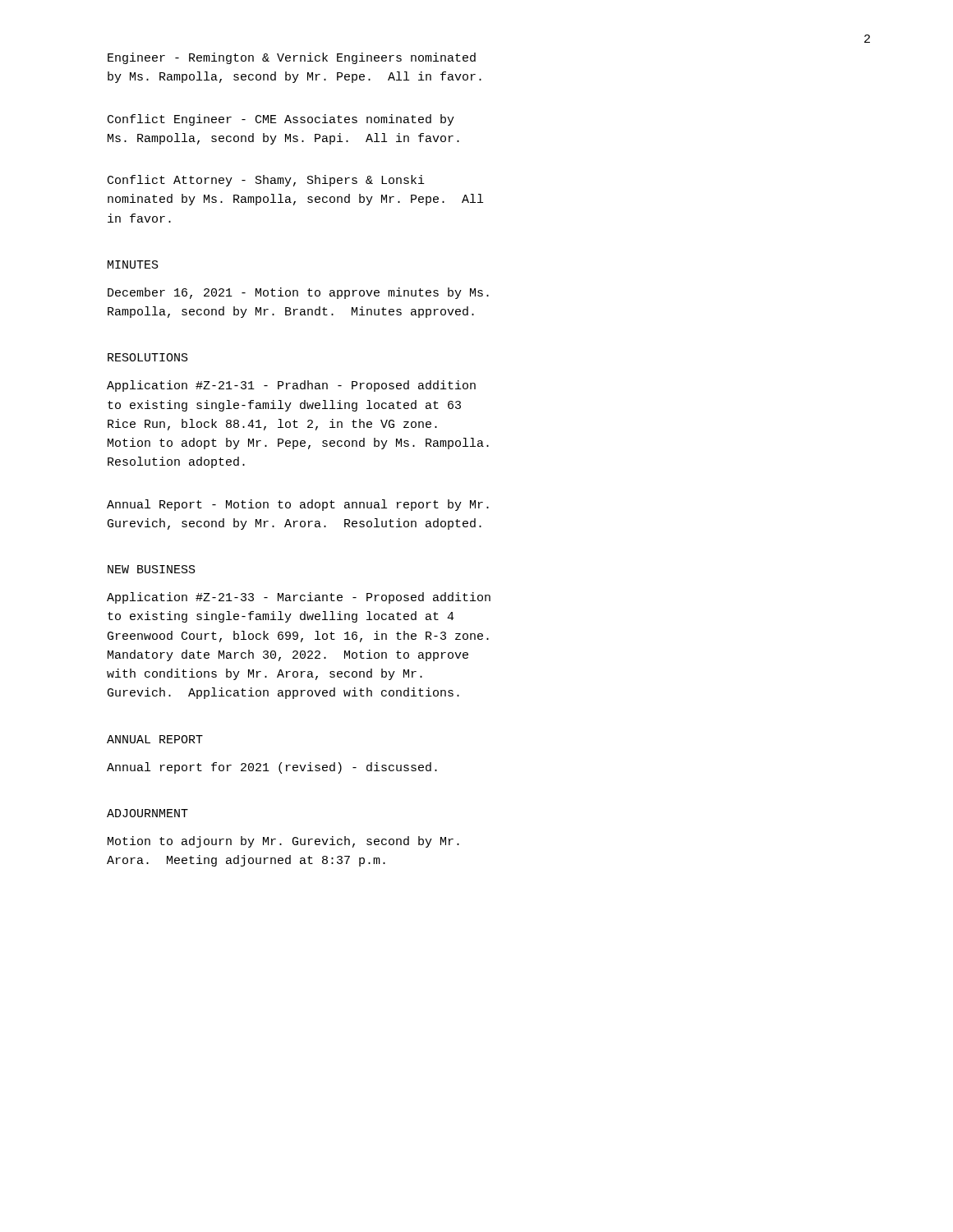Screen dimensions: 1232x953
Task: Click the passage that begins "Motion to adjourn by Mr. Gurevich,"
Action: (284, 852)
